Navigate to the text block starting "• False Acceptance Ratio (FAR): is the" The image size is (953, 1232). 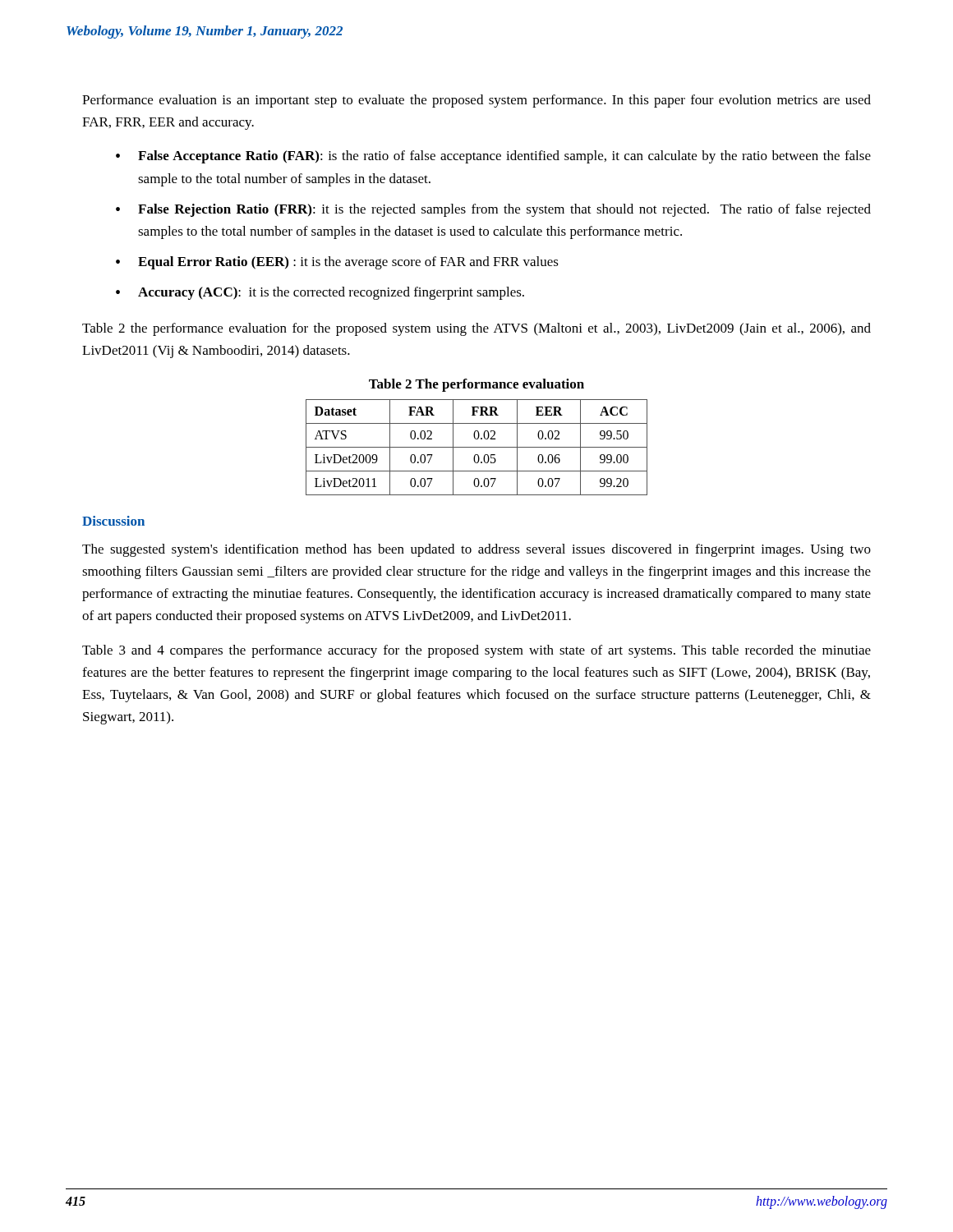point(493,167)
